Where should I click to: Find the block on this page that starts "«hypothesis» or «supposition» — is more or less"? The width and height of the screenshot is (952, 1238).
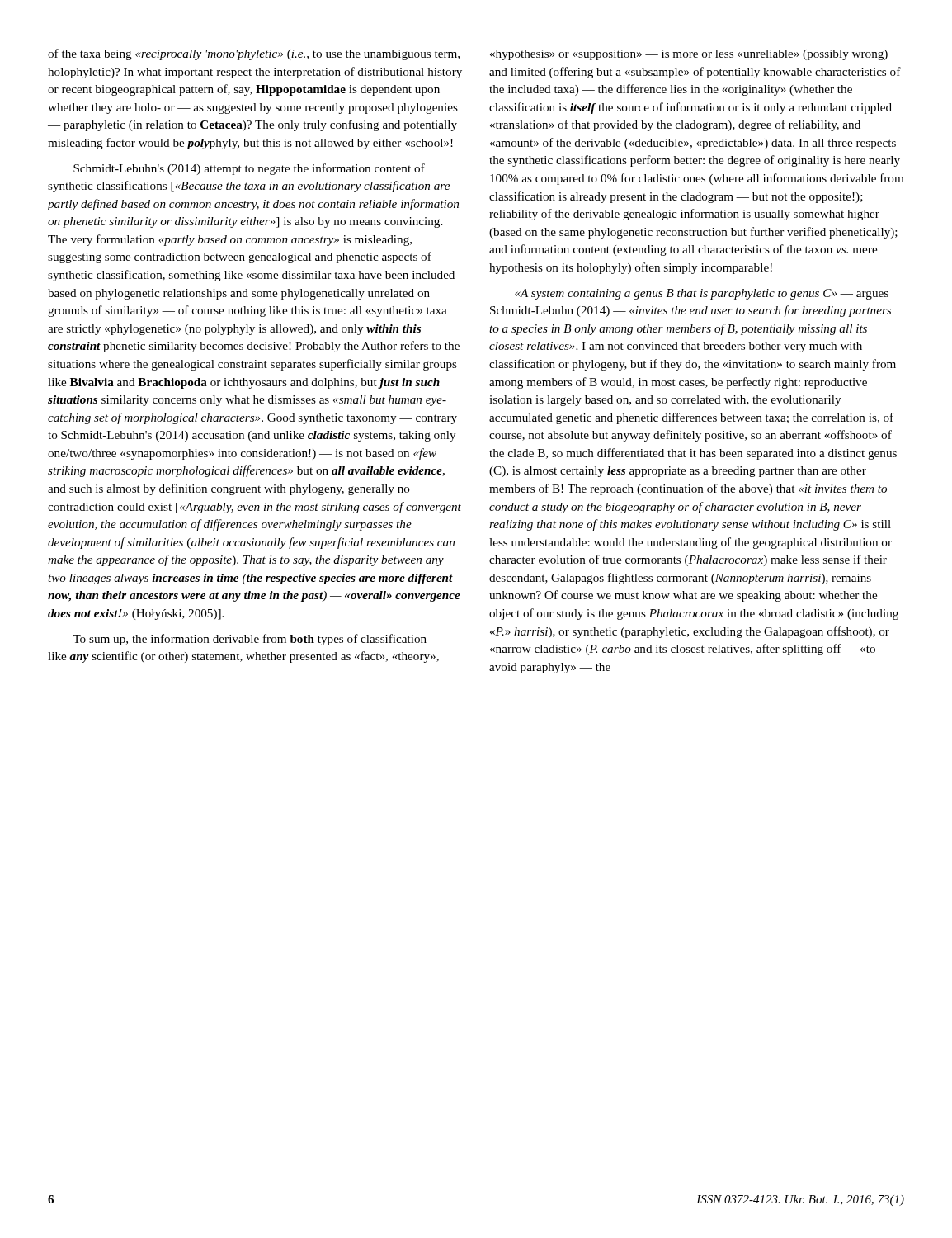tap(697, 160)
